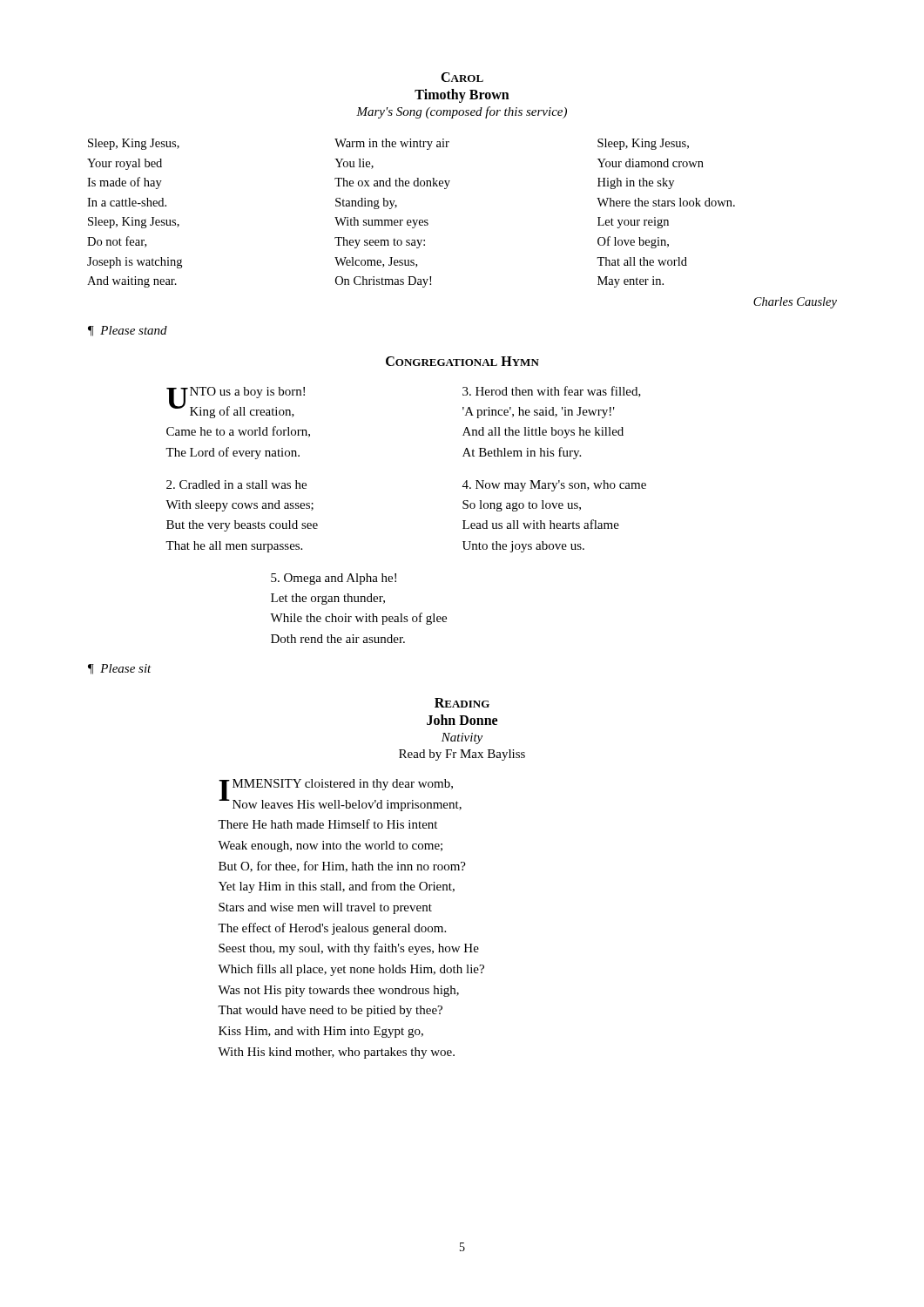Click on the text that says "Charles Causley"
Image resolution: width=924 pixels, height=1307 pixels.
(x=795, y=301)
